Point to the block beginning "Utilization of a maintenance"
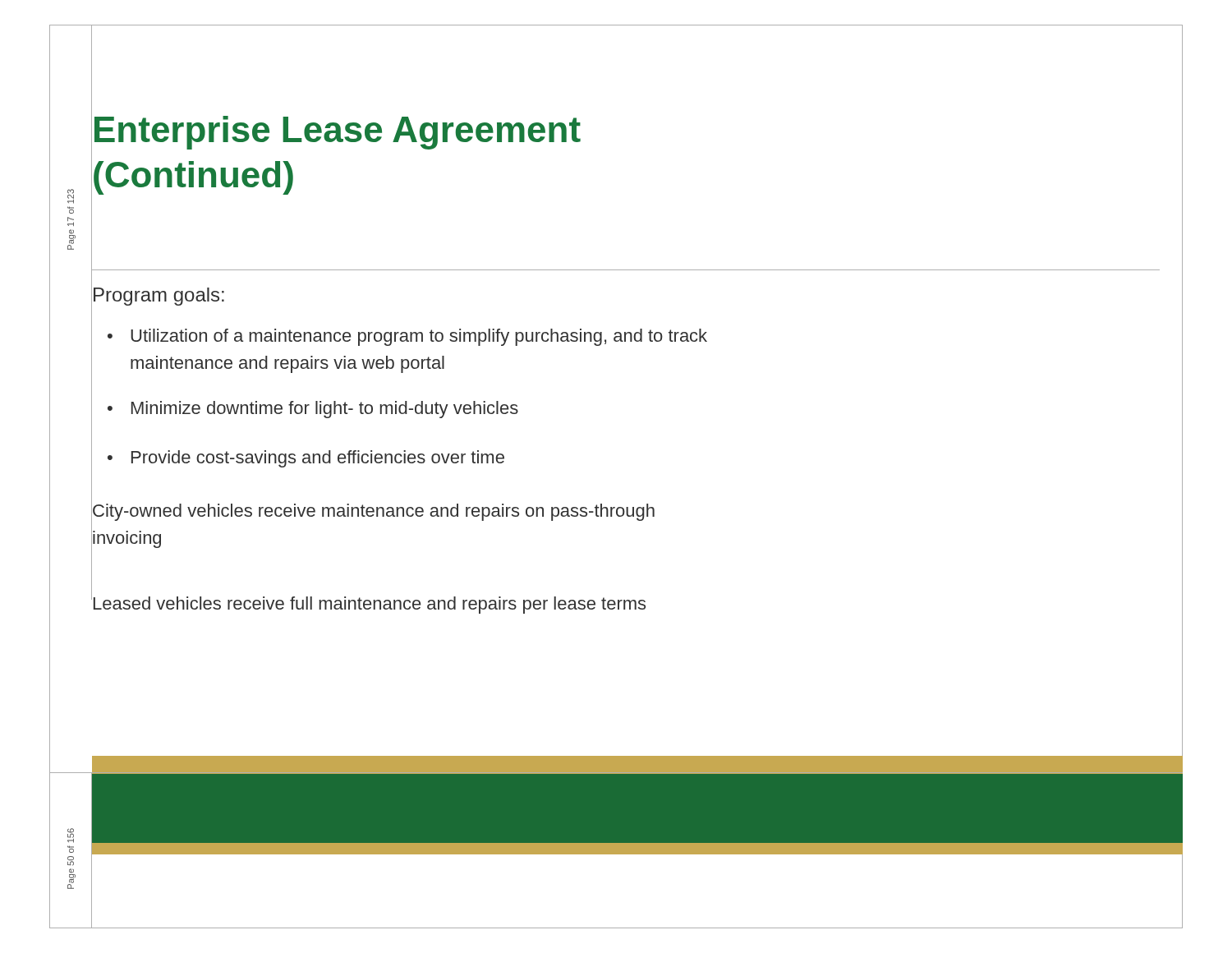This screenshot has height=953, width=1232. 419,349
